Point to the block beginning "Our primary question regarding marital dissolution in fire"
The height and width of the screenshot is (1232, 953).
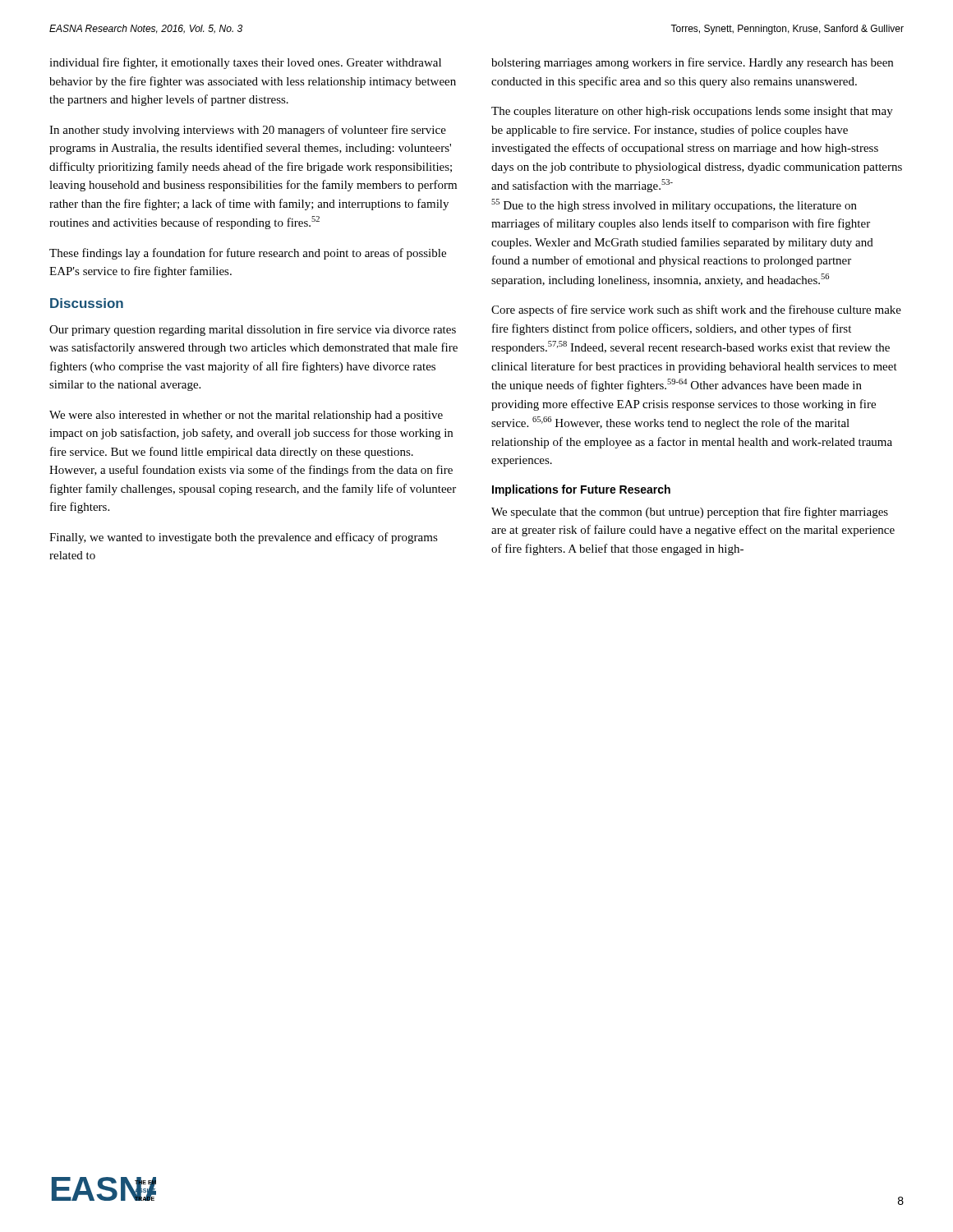(255, 357)
